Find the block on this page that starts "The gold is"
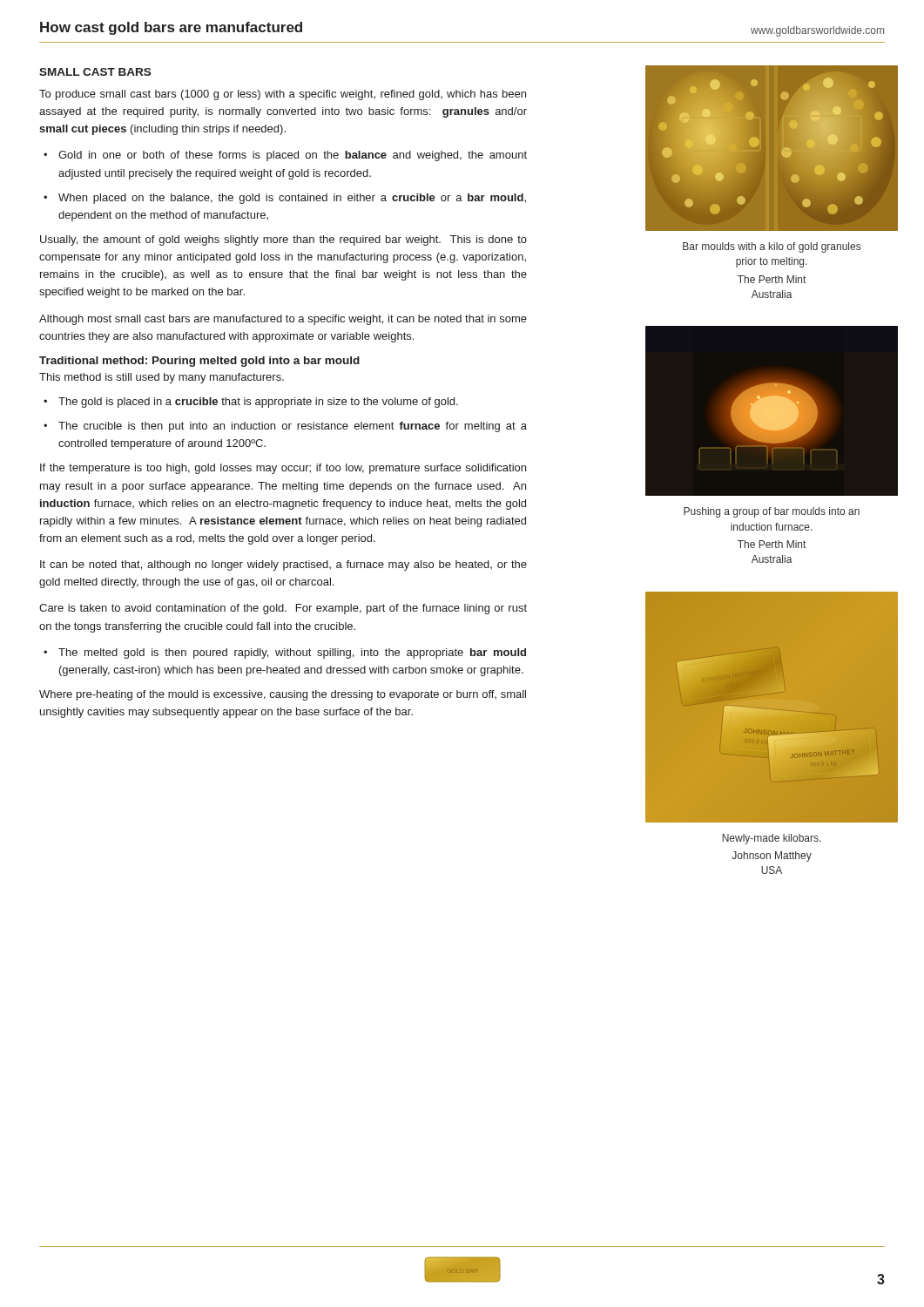 258,401
